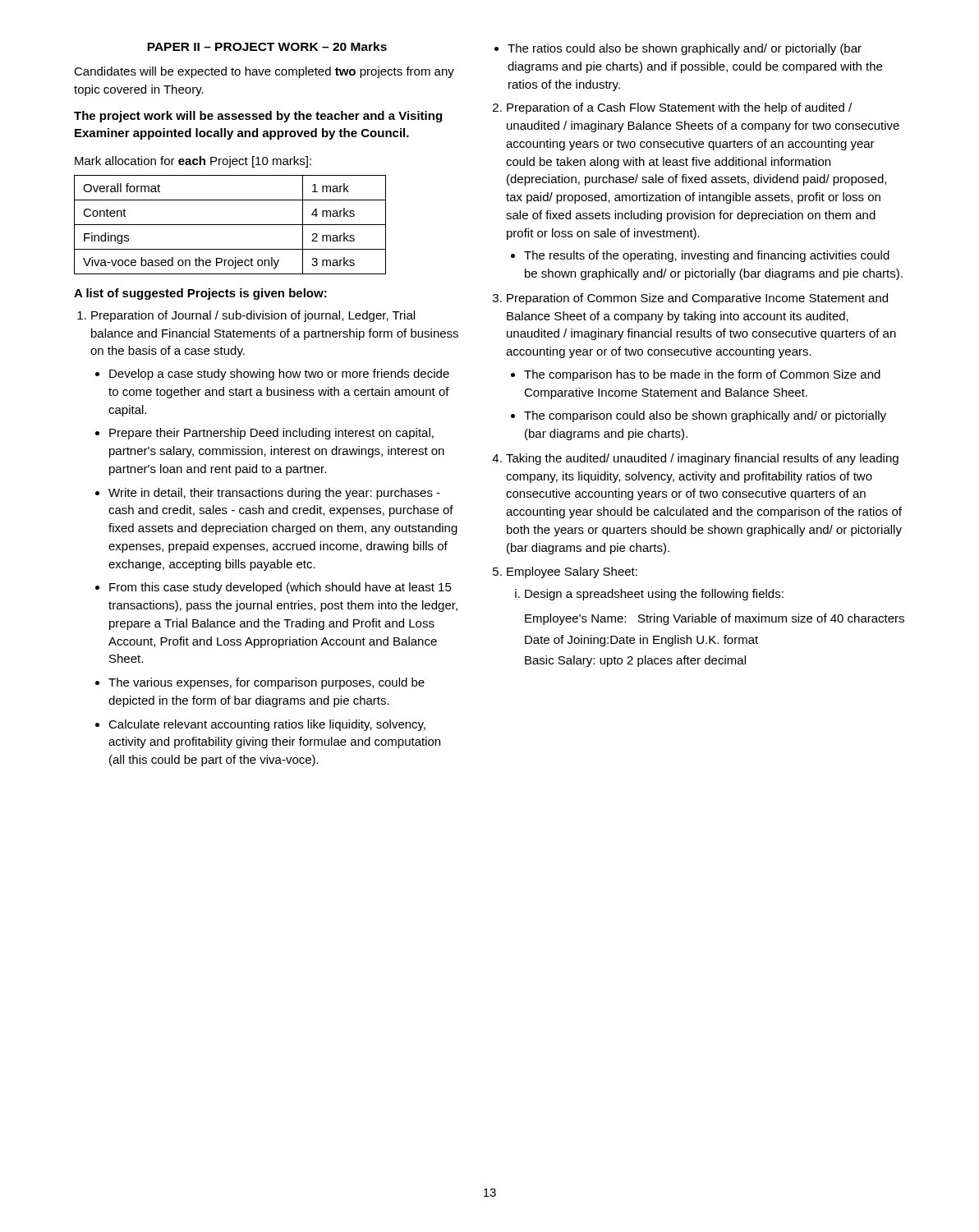
Task: Point to the block starting "From this case study developed (which"
Action: pos(283,623)
